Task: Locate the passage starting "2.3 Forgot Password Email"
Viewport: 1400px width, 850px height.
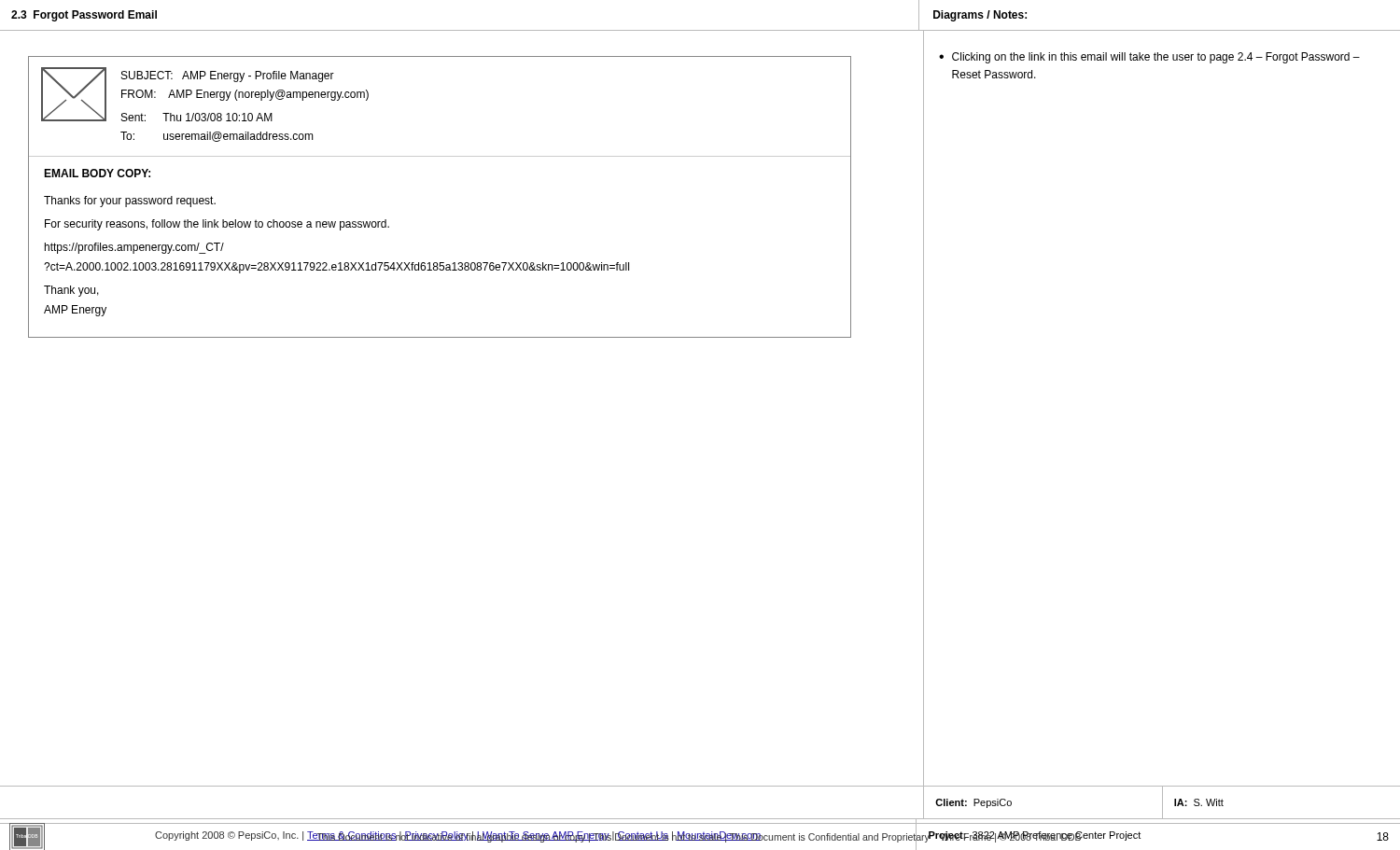Action: click(x=84, y=15)
